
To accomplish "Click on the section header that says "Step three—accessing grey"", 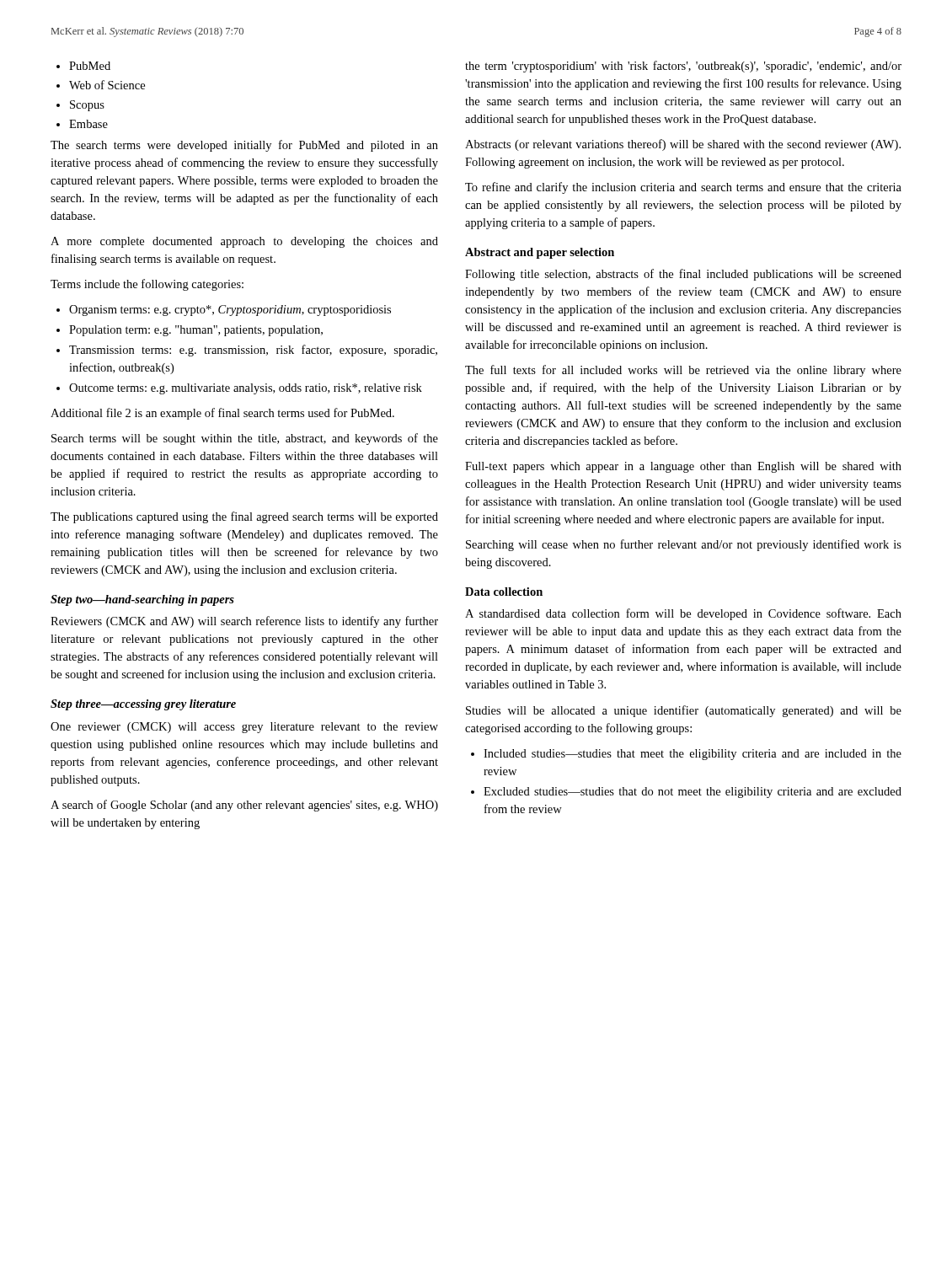I will pyautogui.click(x=244, y=704).
